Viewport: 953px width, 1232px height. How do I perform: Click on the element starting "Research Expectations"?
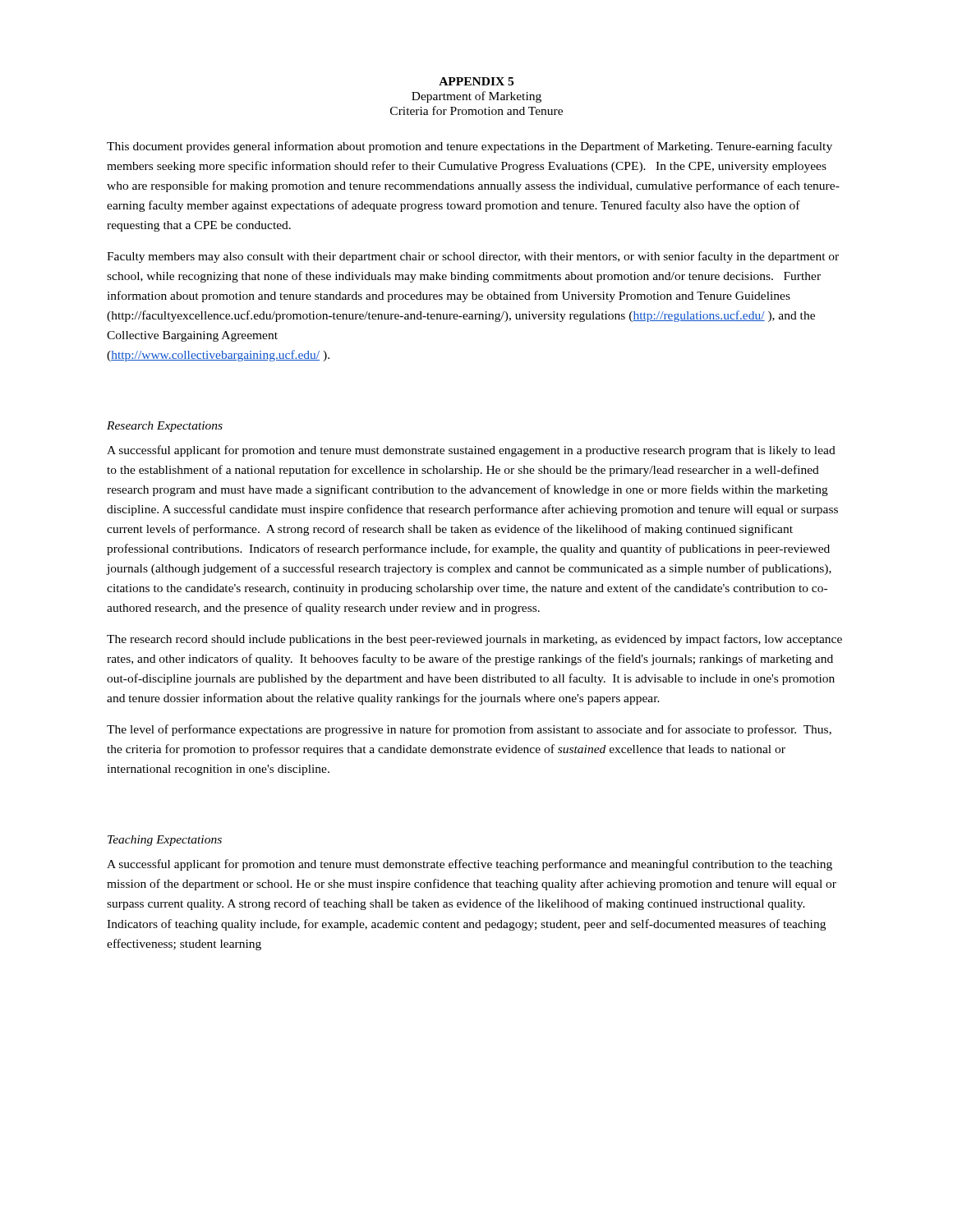click(x=165, y=427)
